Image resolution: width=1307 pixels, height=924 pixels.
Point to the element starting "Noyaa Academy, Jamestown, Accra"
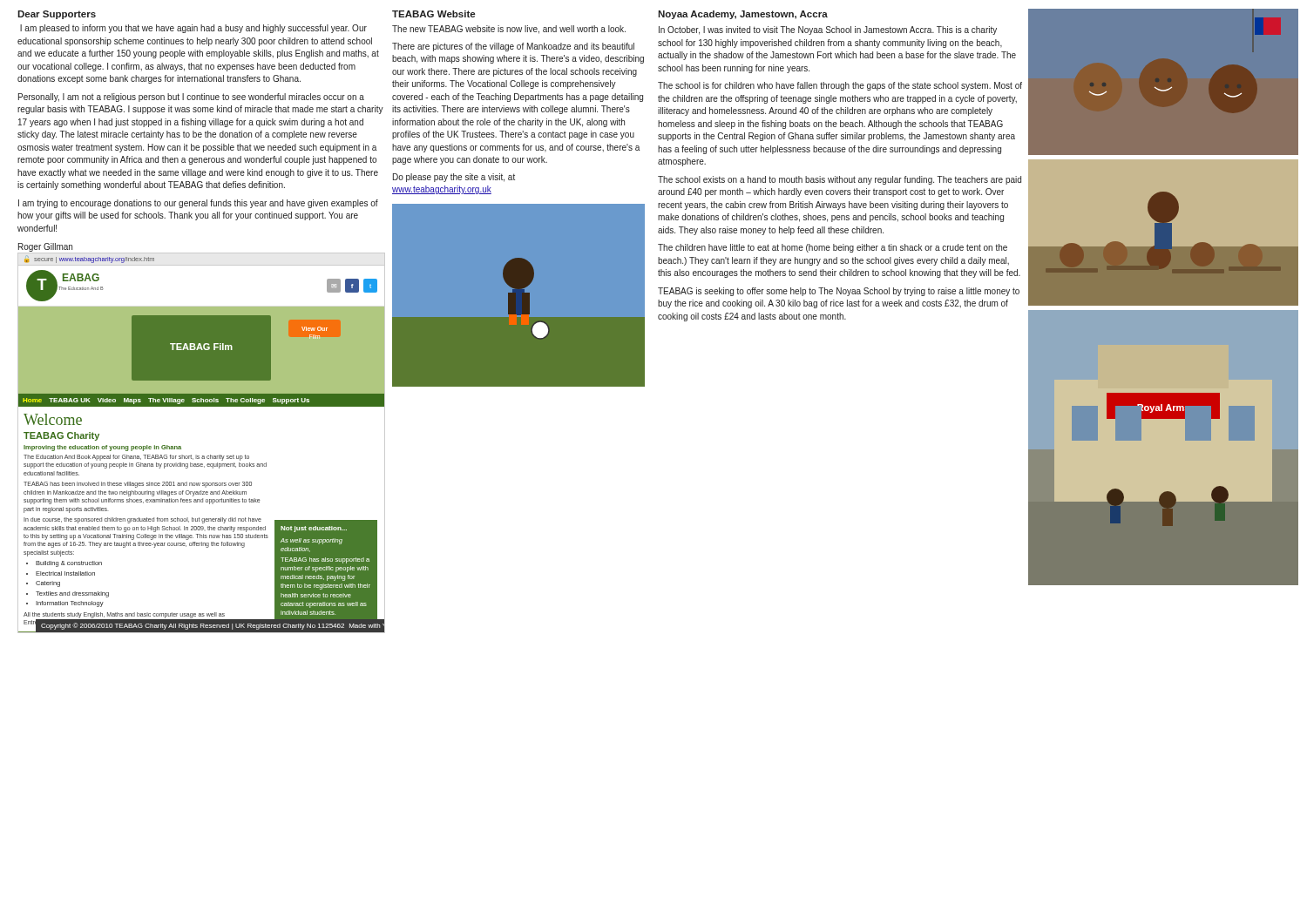pyautogui.click(x=743, y=14)
